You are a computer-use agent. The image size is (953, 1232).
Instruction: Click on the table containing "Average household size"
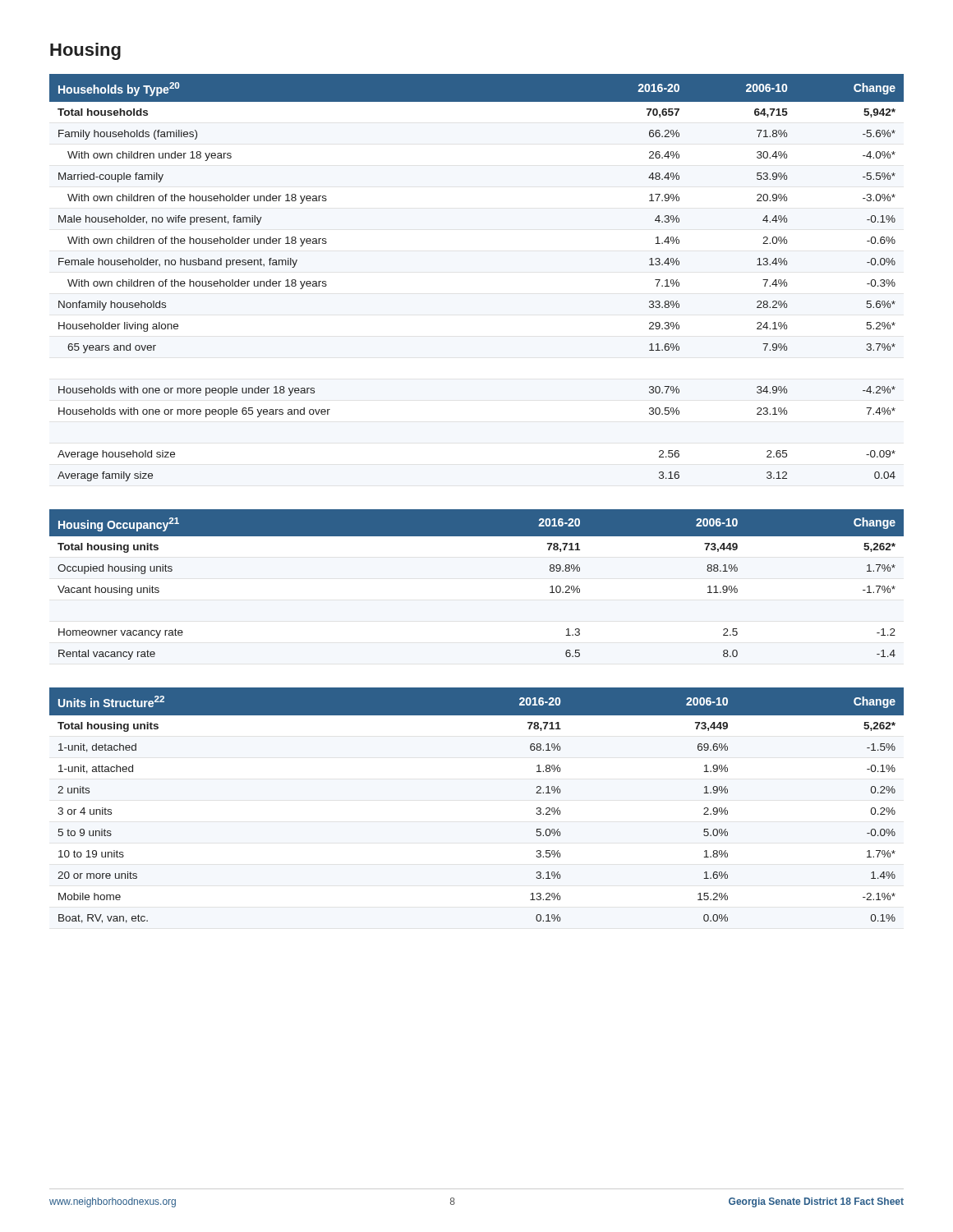[x=476, y=280]
